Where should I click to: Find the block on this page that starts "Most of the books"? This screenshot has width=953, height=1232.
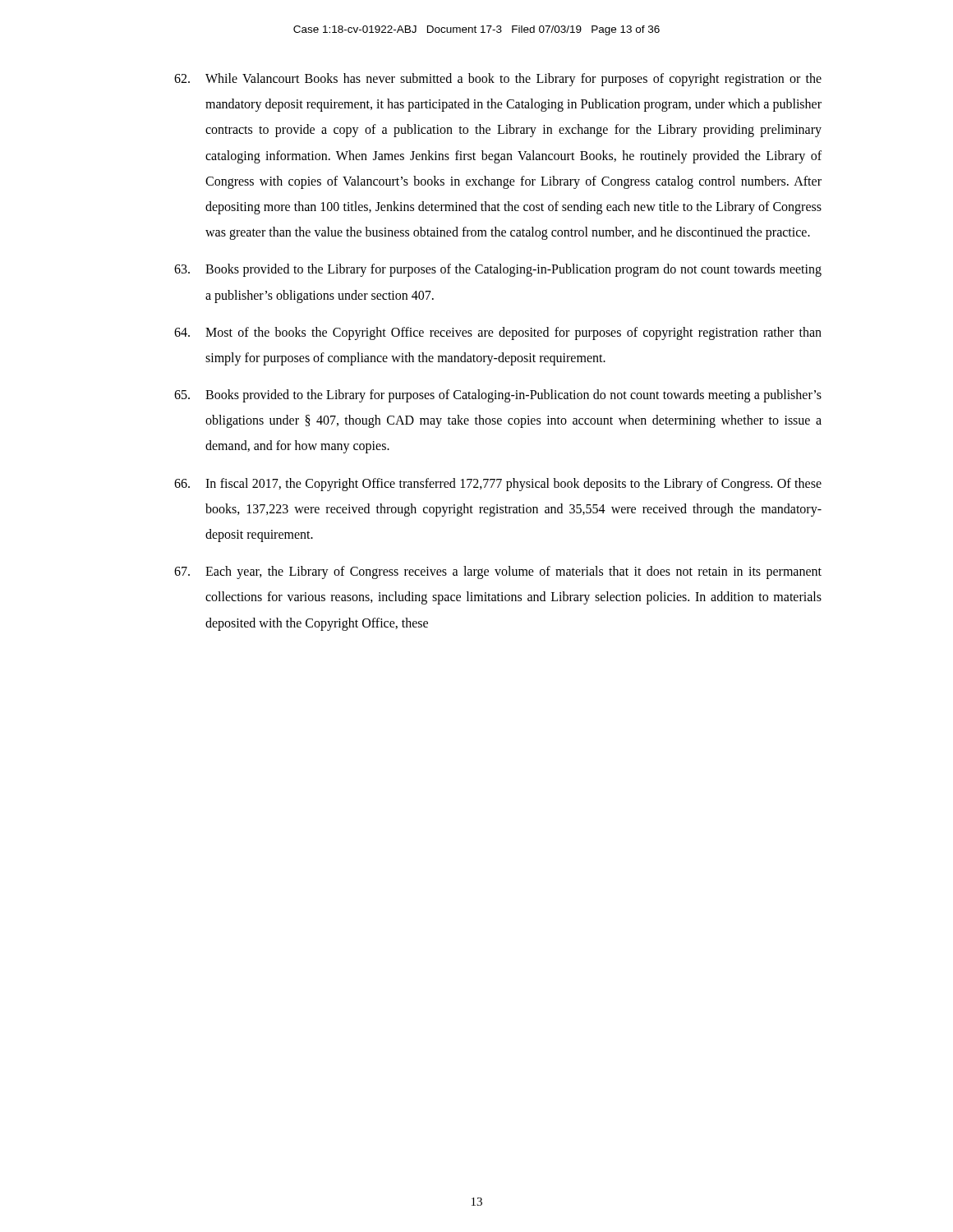(x=476, y=345)
